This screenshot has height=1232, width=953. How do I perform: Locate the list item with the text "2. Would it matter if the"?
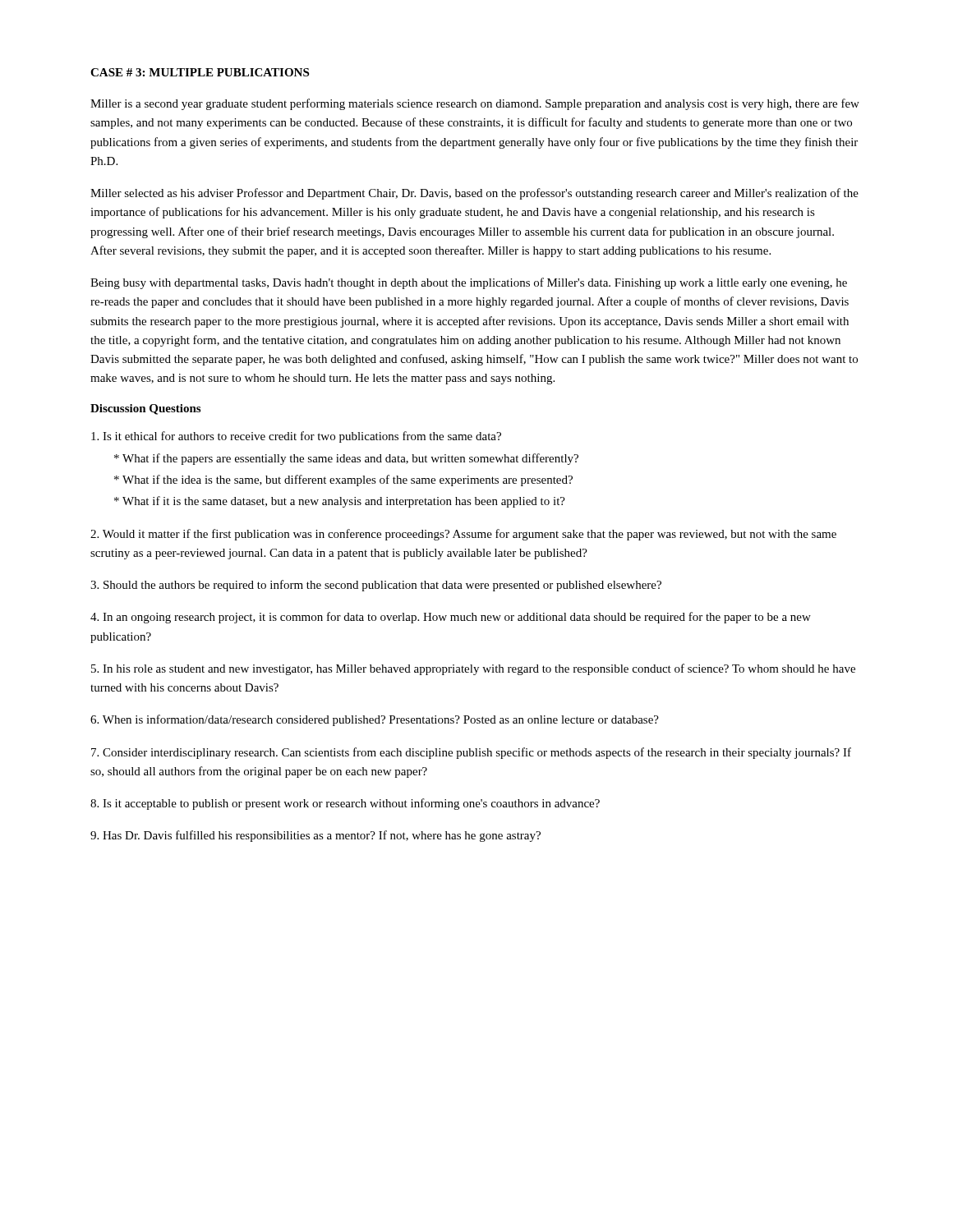point(463,543)
